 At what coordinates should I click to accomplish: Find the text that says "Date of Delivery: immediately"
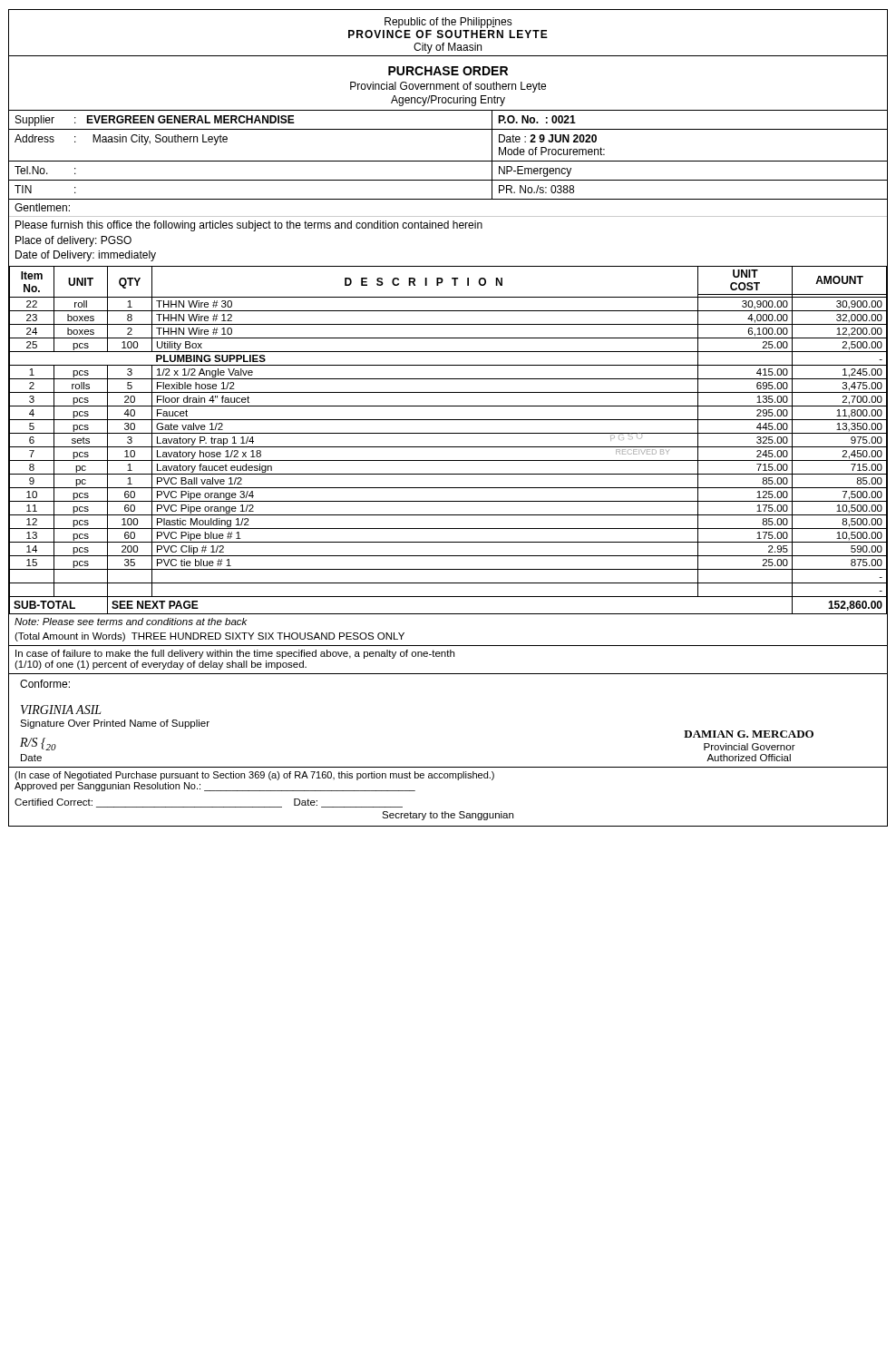85,255
